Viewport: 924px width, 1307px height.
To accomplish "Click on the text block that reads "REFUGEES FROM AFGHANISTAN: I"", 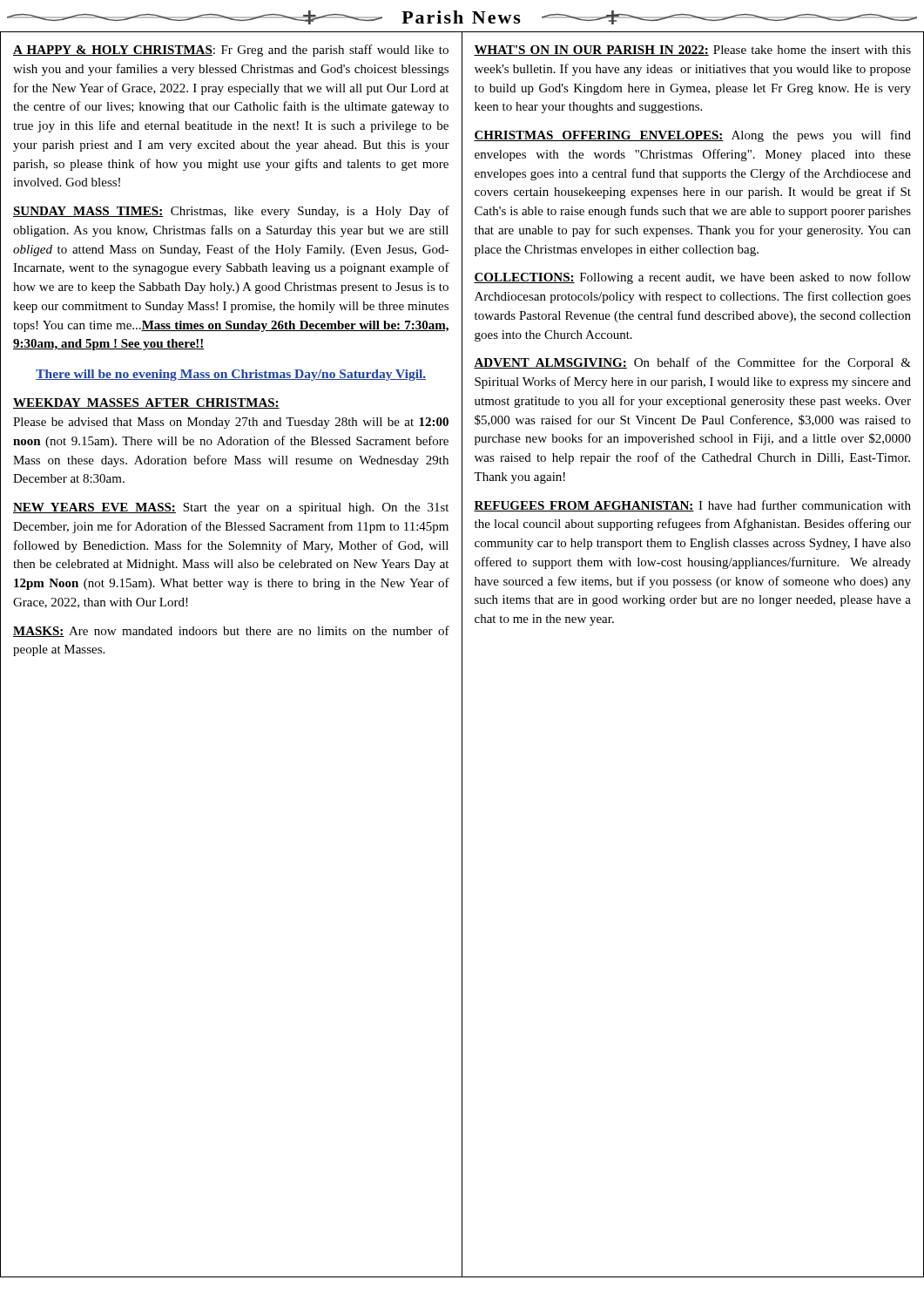I will click(693, 563).
